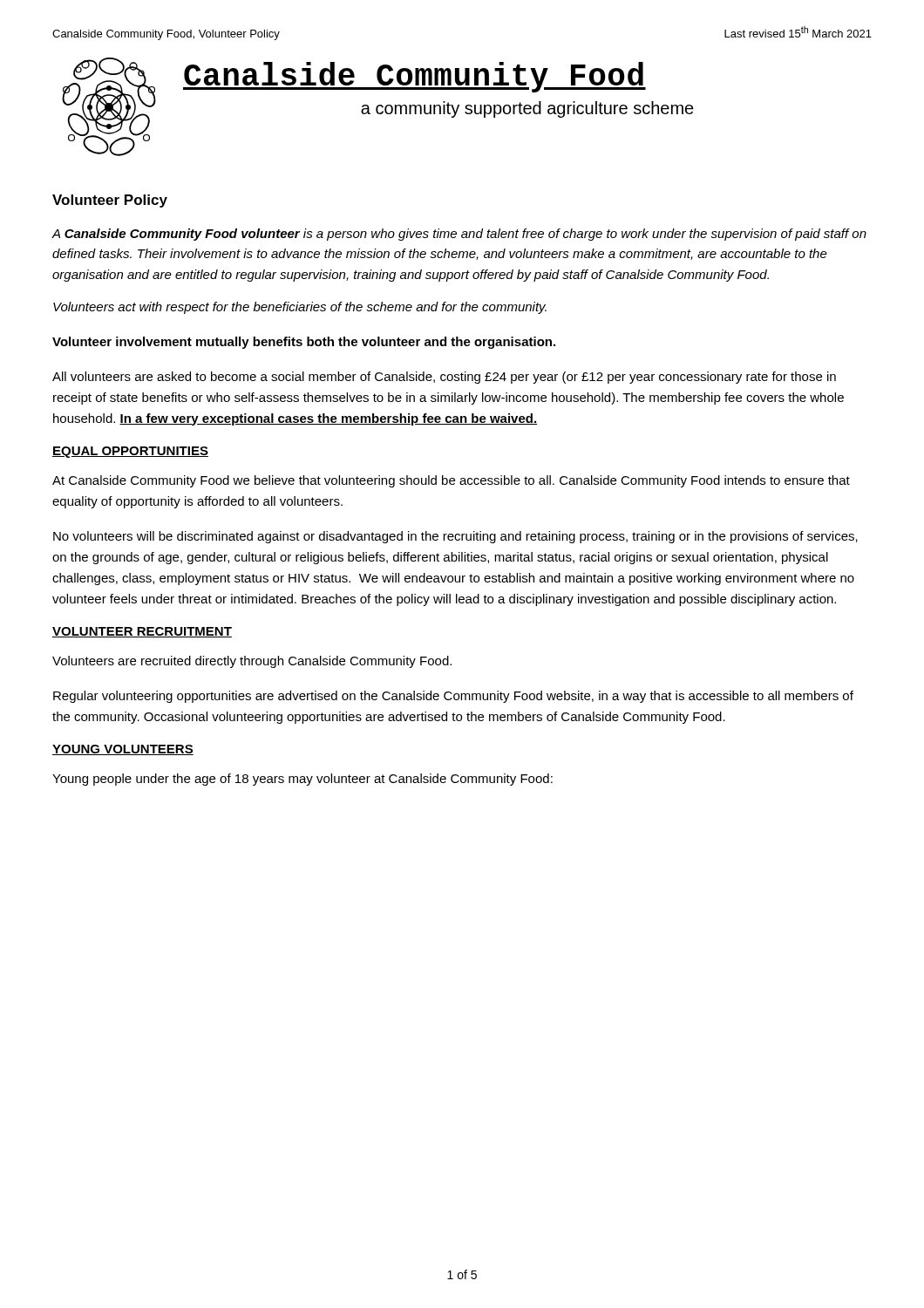Find the block on this page that starts "At Canalside Community Food we believe"
This screenshot has height=1308, width=924.
451,490
